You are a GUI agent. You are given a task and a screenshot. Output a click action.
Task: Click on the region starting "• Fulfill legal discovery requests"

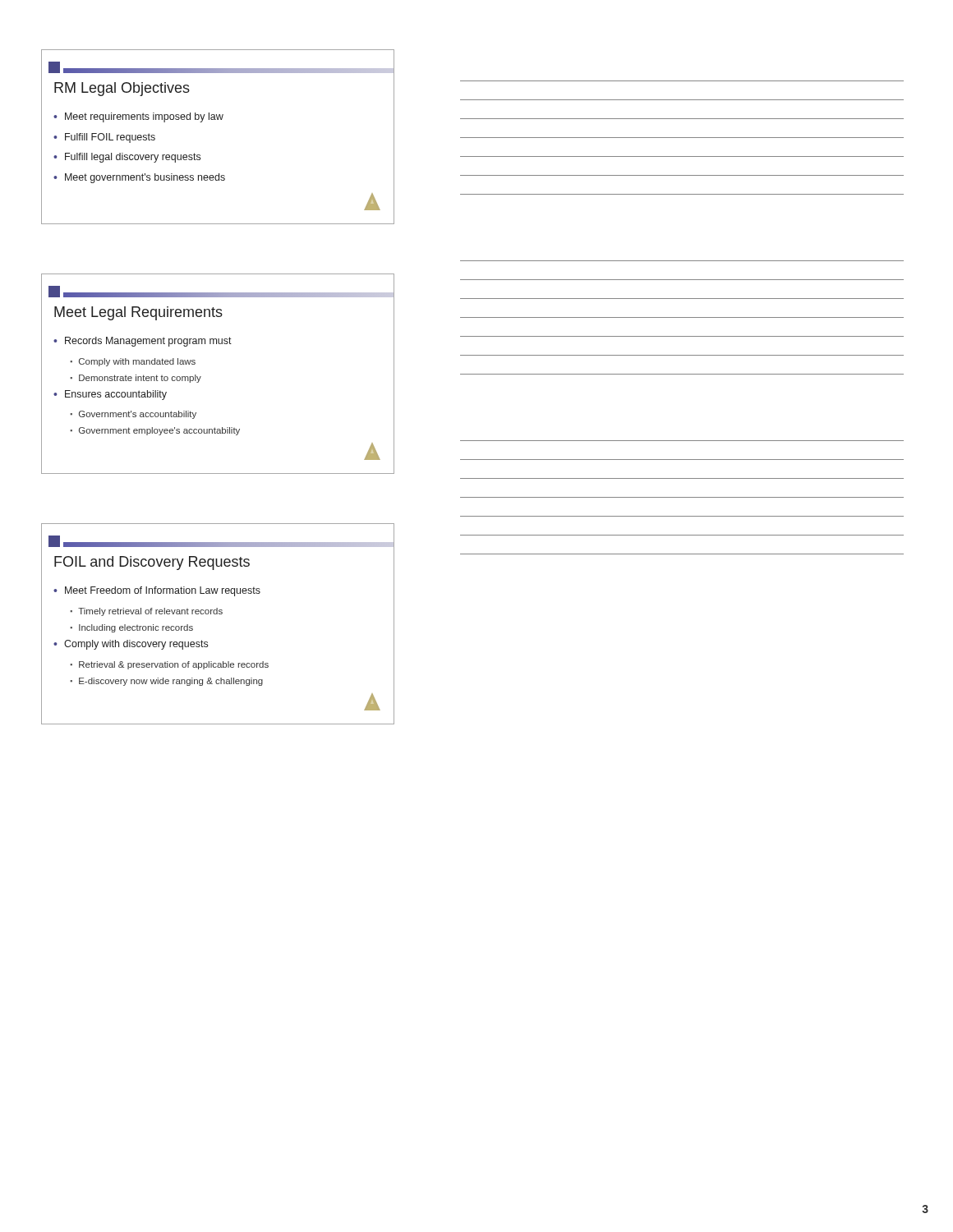click(x=127, y=158)
